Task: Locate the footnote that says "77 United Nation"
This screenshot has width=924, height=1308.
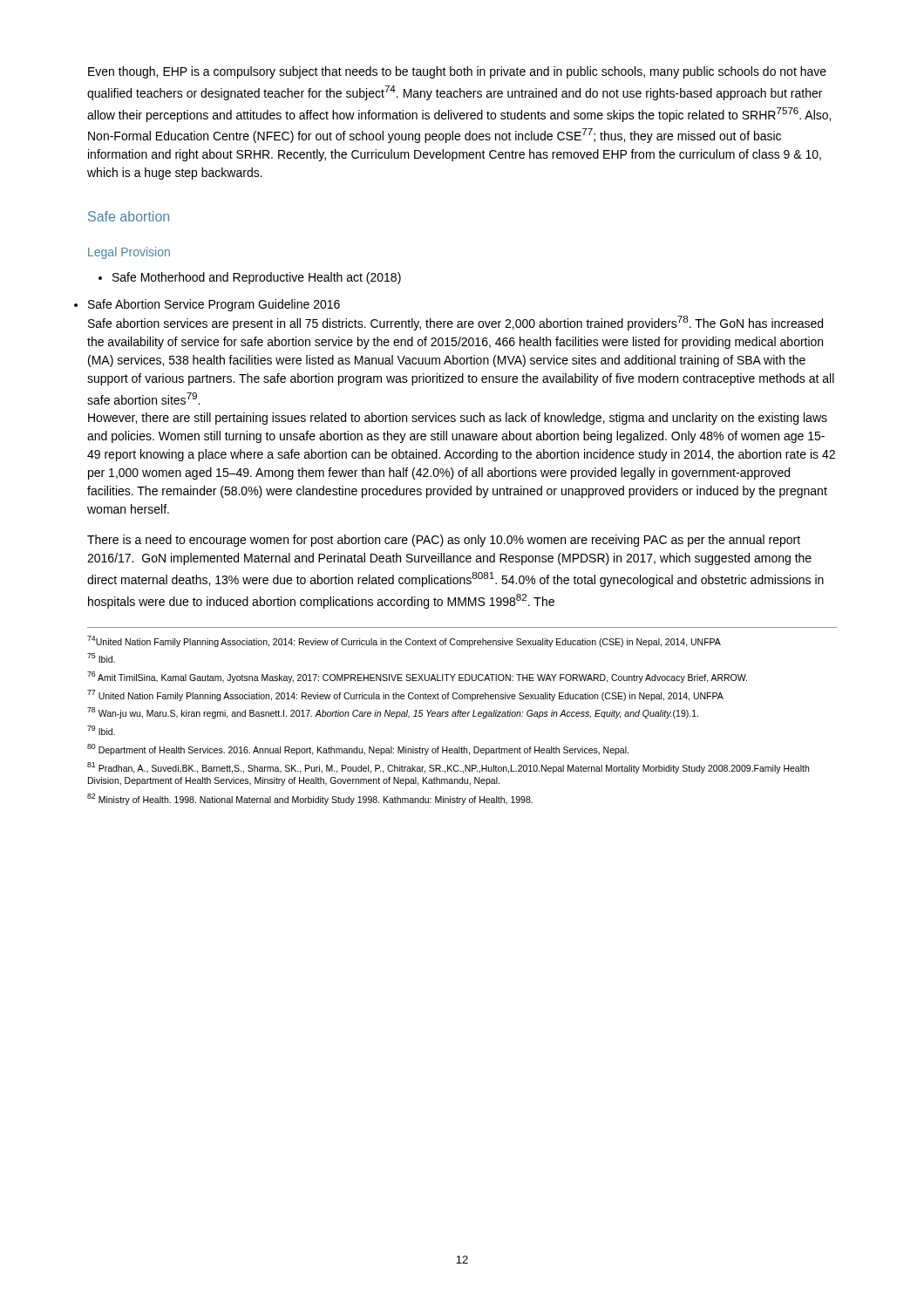Action: point(462,695)
